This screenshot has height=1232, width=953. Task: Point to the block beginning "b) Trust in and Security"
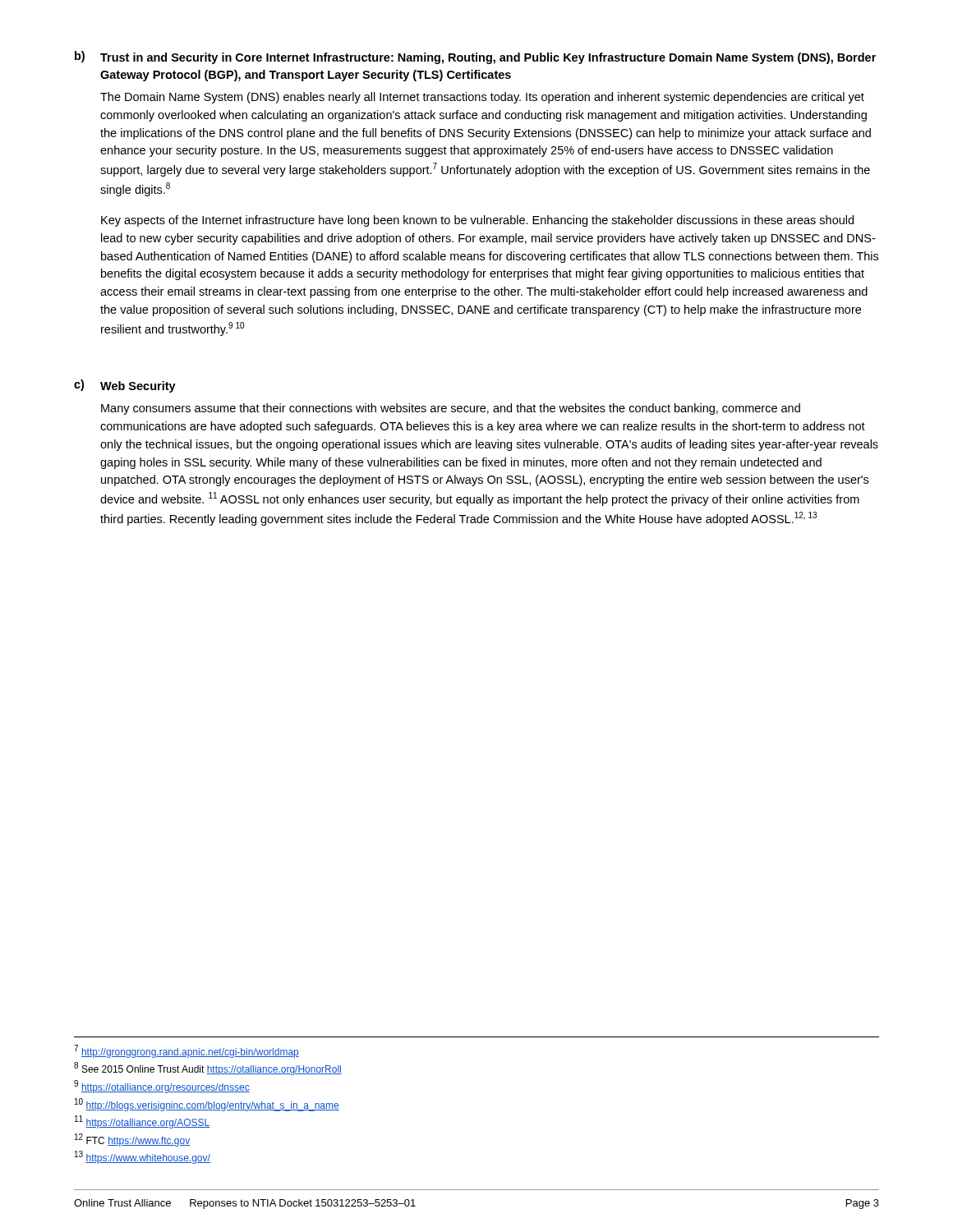tap(475, 57)
